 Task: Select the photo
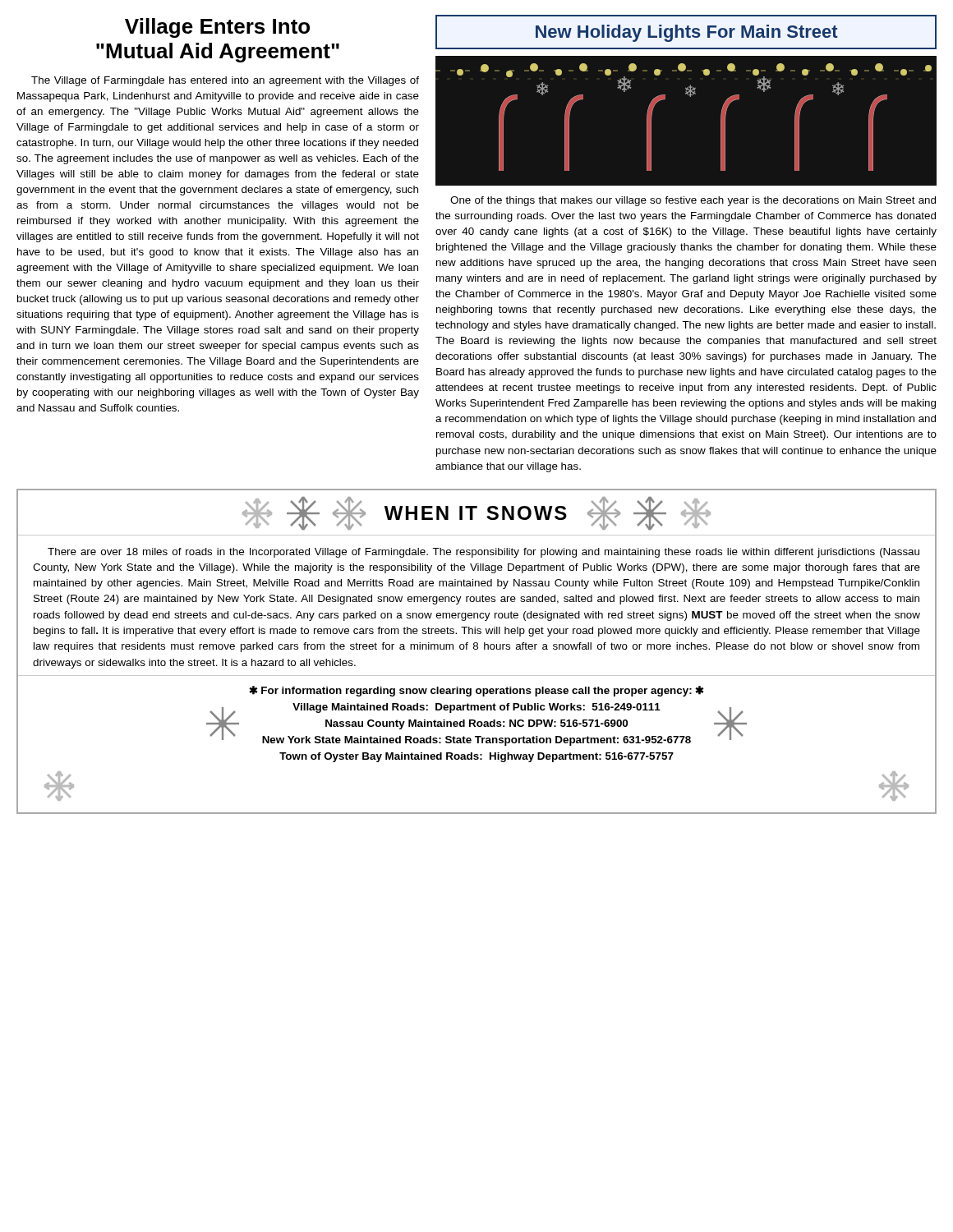coord(686,121)
